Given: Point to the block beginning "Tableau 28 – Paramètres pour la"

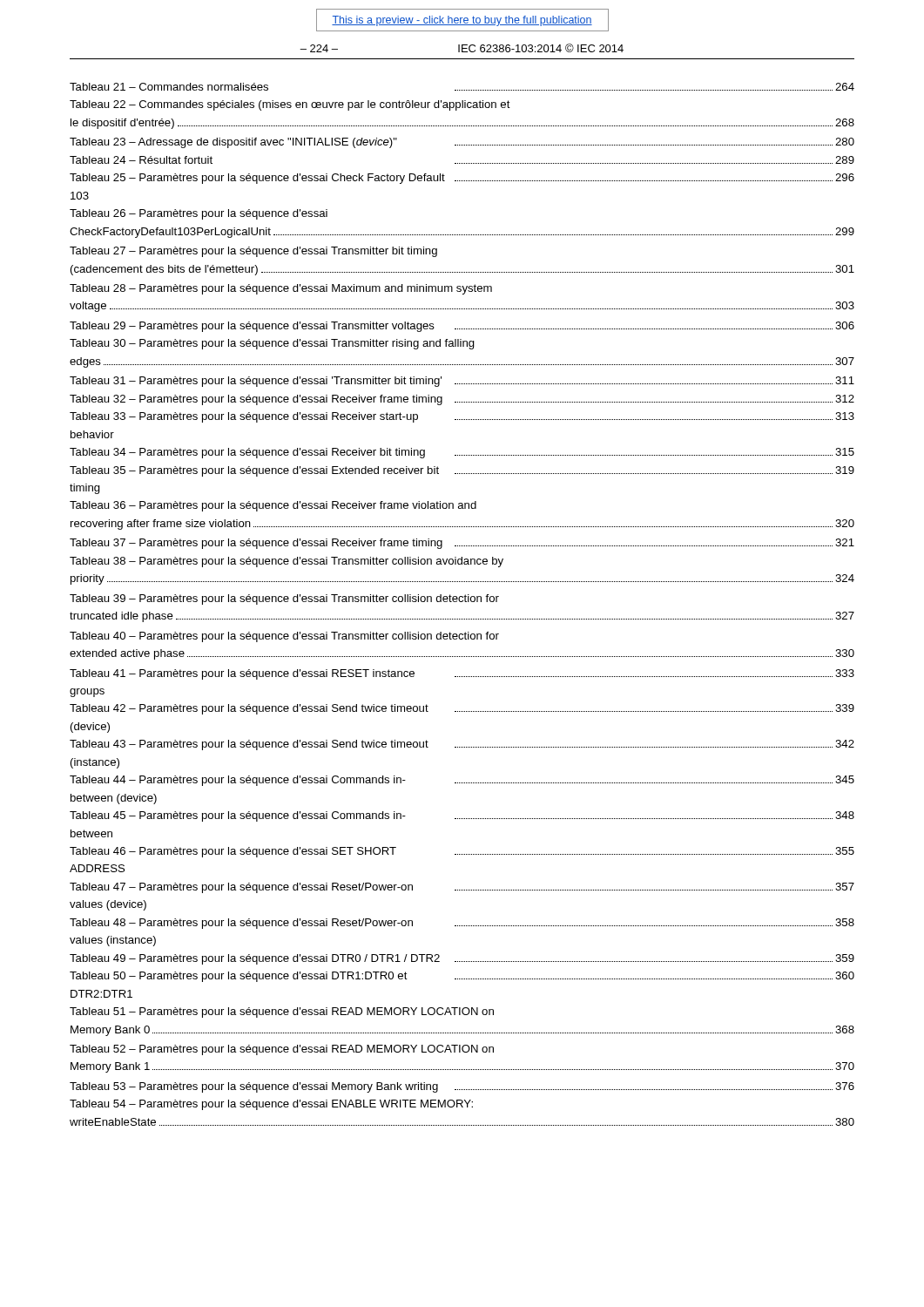Looking at the screenshot, I should pos(462,298).
